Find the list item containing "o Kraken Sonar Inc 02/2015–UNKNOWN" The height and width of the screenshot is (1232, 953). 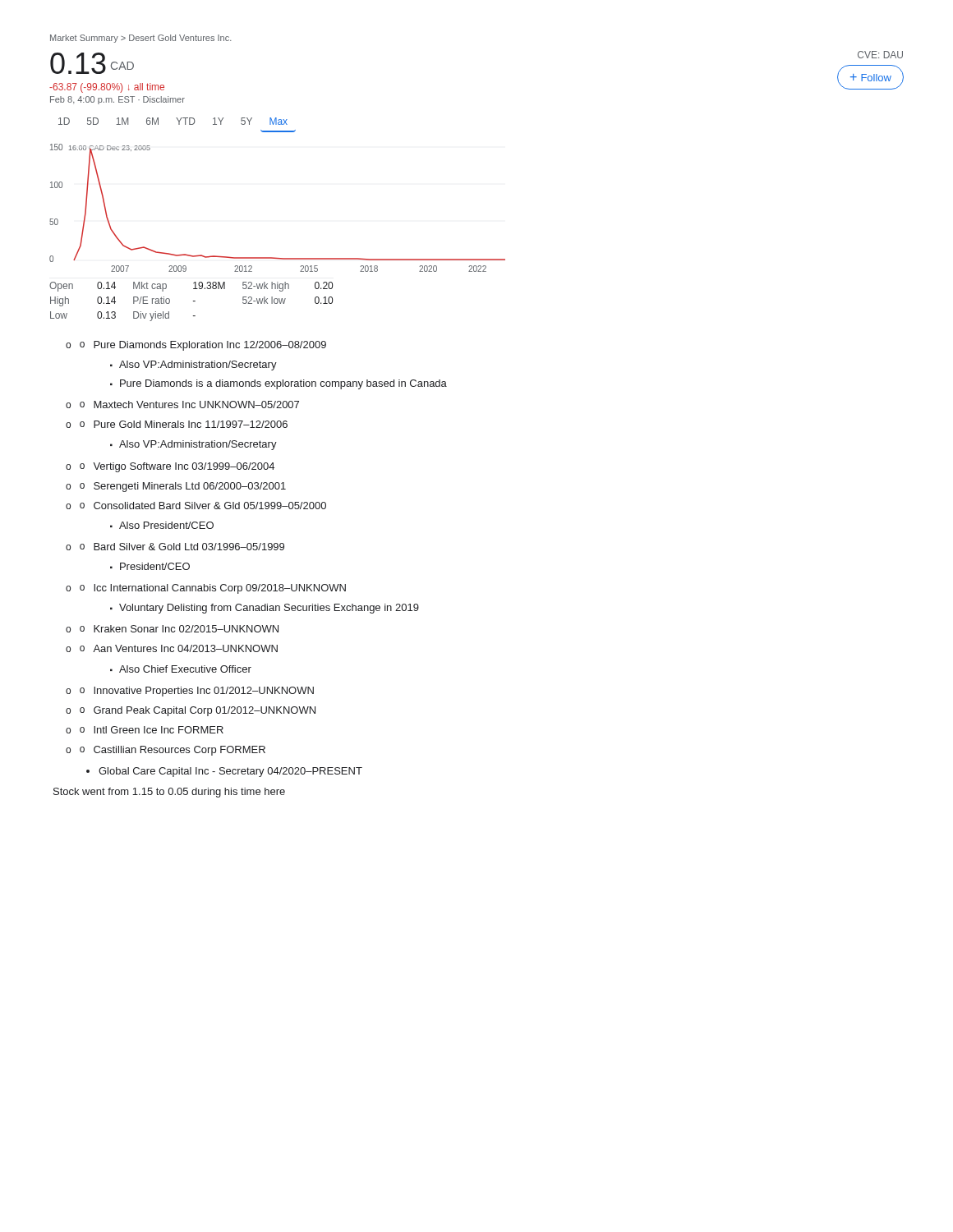point(179,629)
